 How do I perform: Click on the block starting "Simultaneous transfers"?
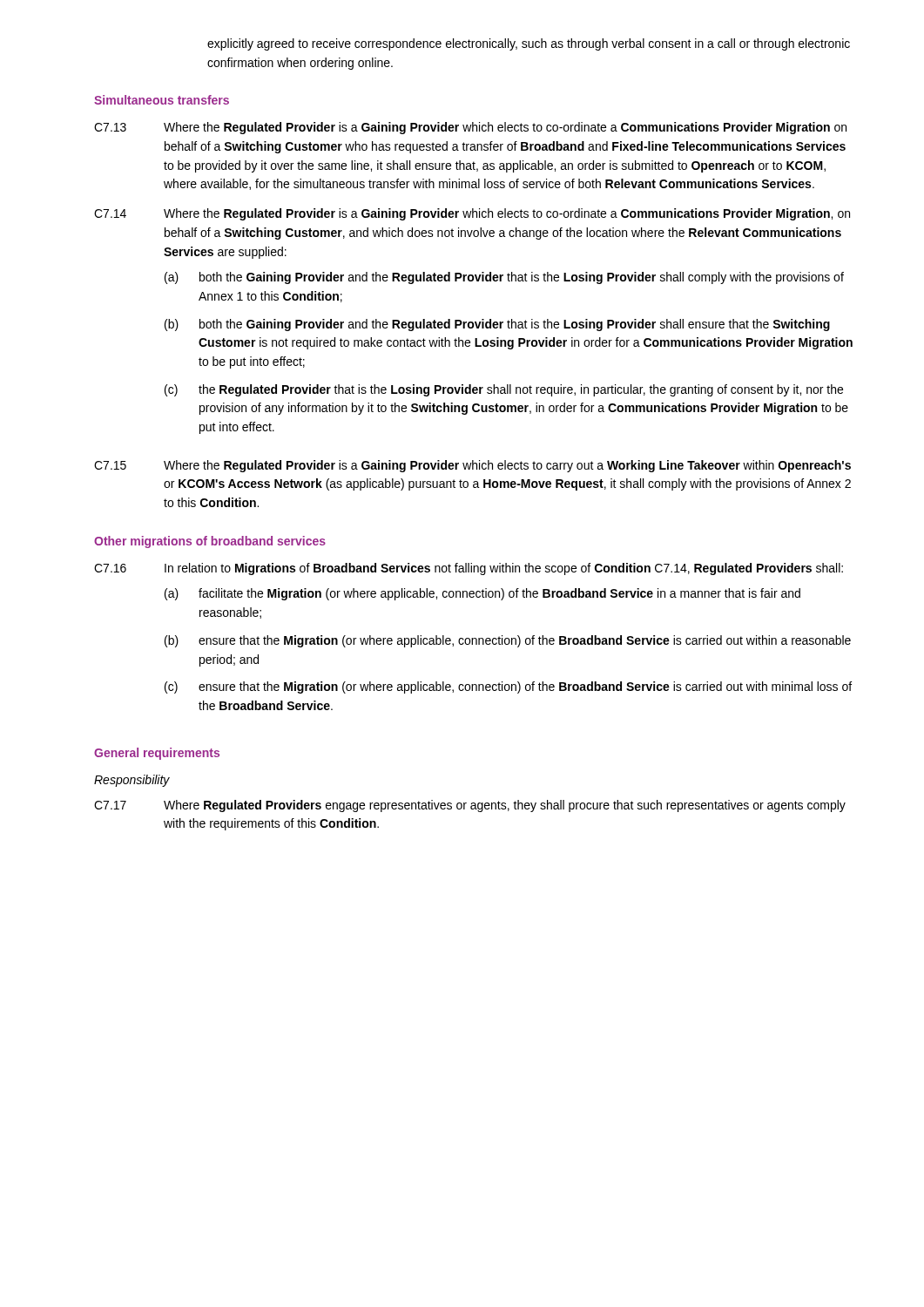[162, 101]
